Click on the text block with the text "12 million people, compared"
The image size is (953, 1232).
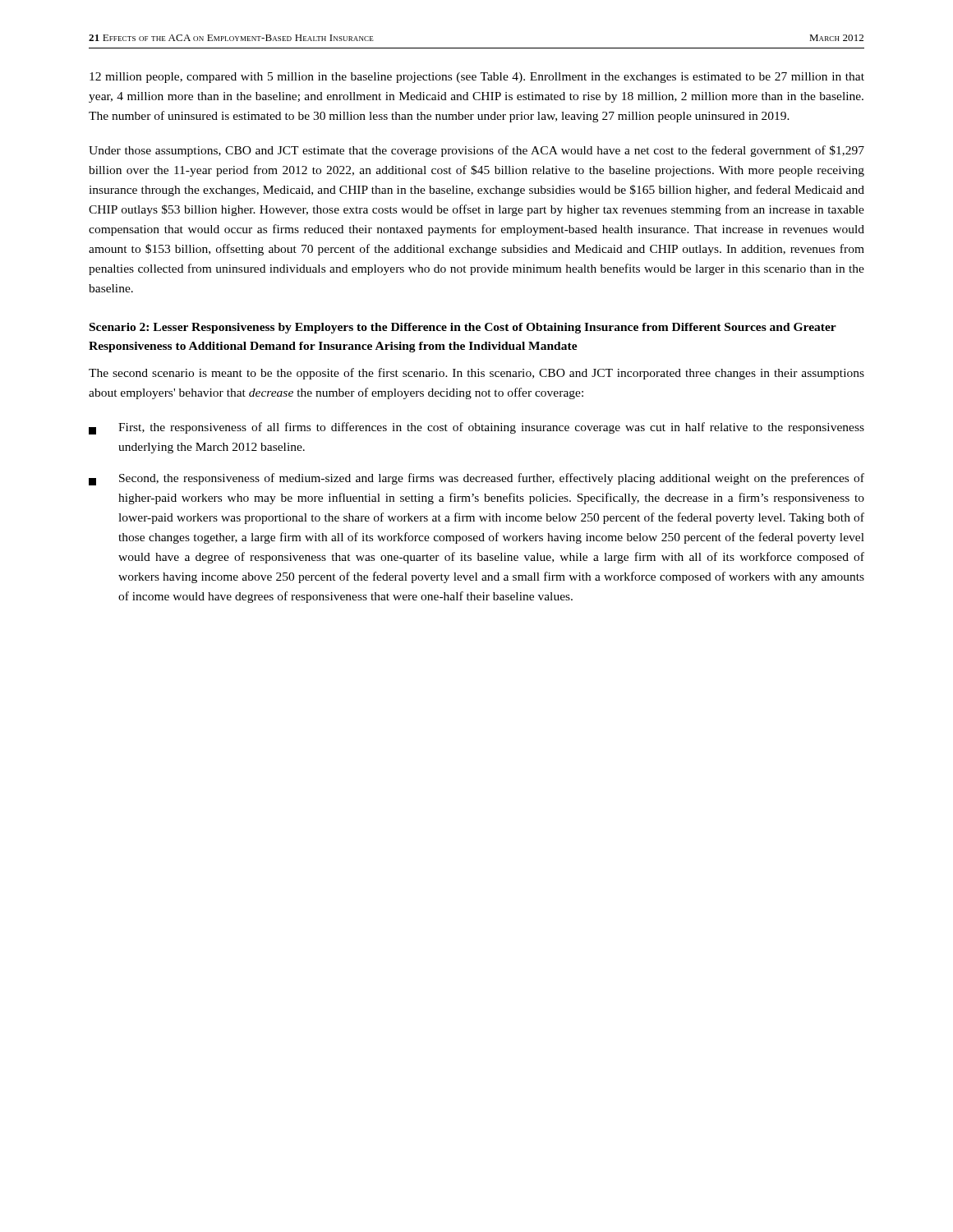tap(476, 96)
